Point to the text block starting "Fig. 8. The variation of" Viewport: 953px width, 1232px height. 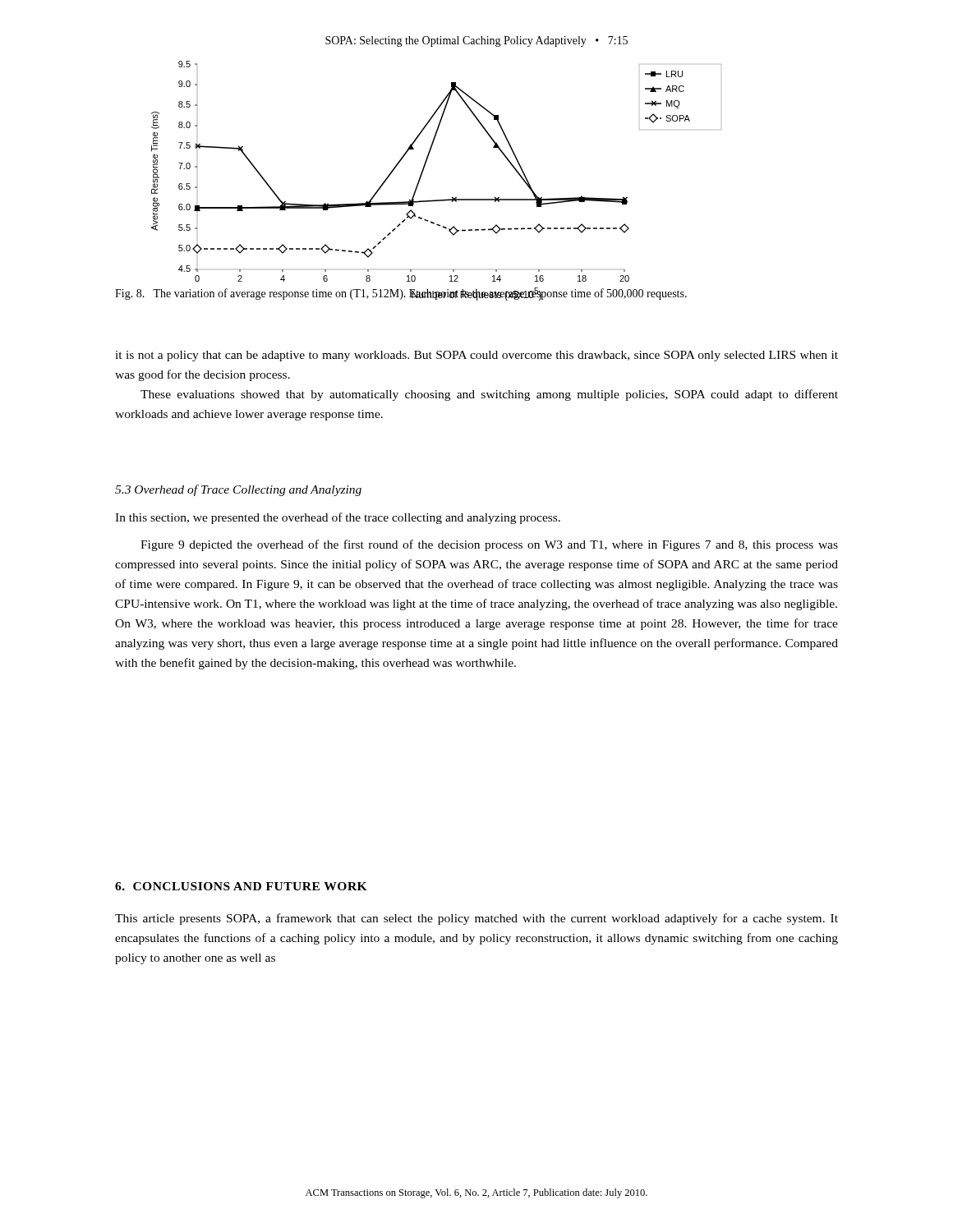401,294
